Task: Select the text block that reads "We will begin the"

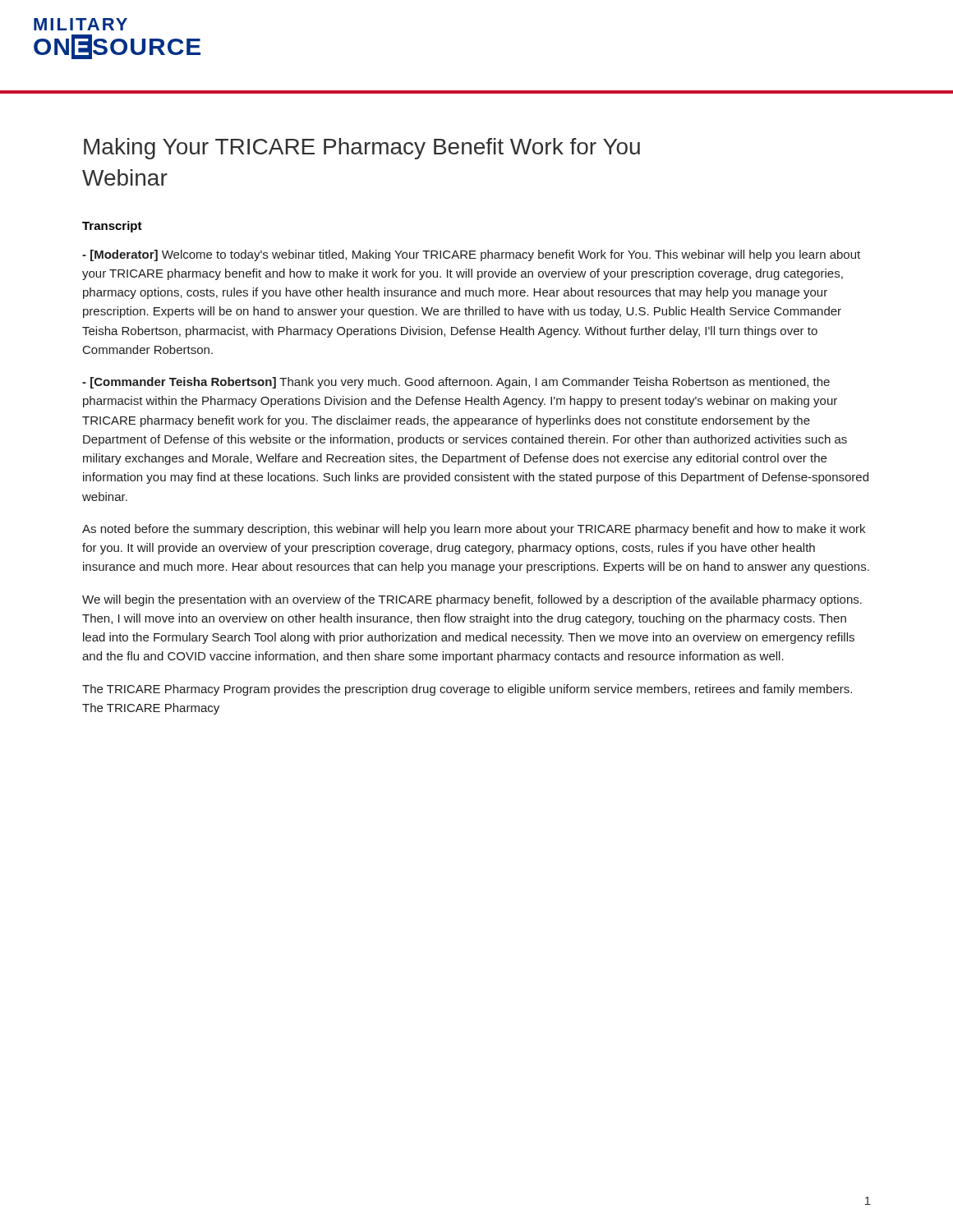Action: point(472,627)
